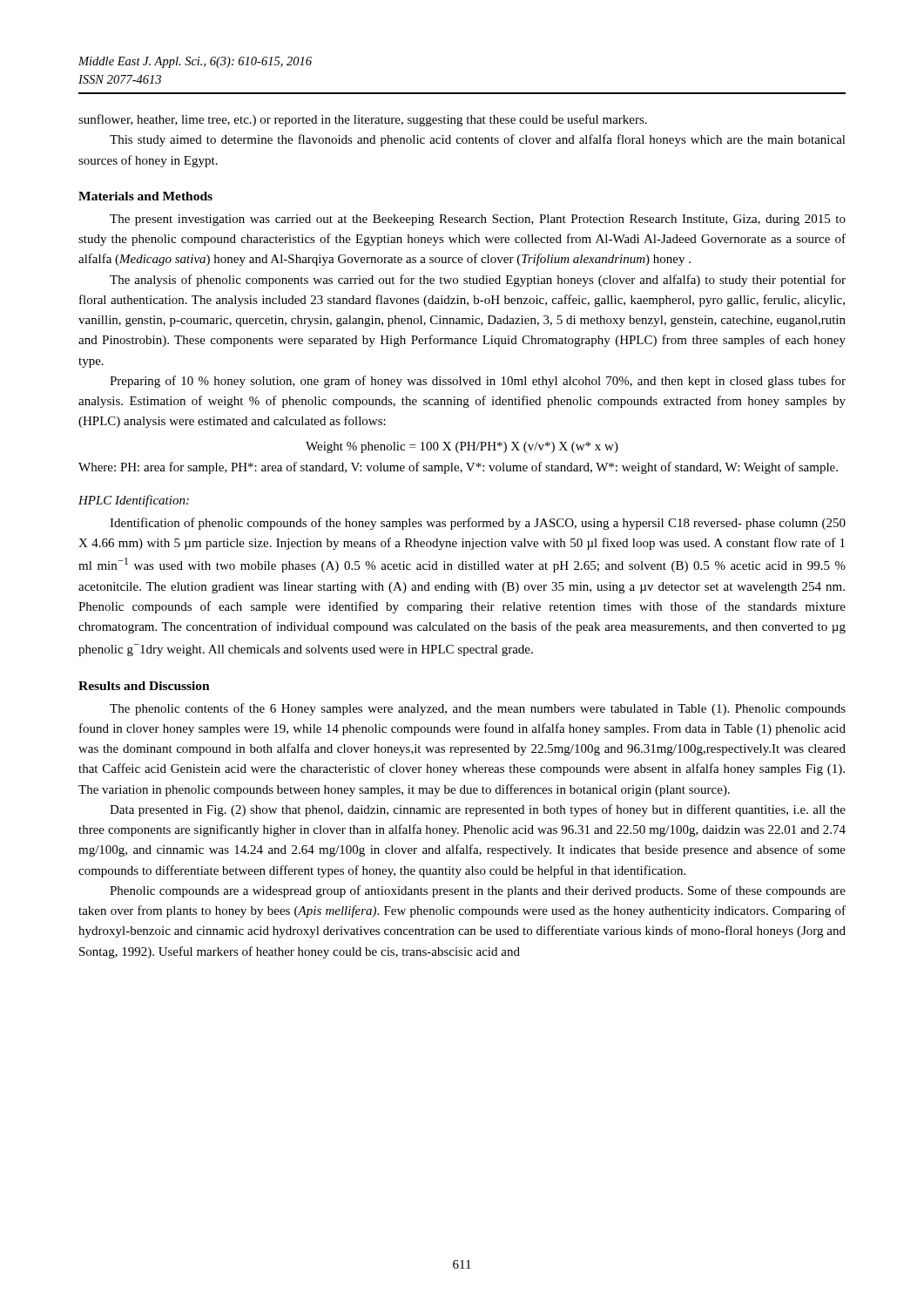924x1307 pixels.
Task: Locate the block of text that opens with "sunflower, heather, lime"
Action: pos(462,140)
